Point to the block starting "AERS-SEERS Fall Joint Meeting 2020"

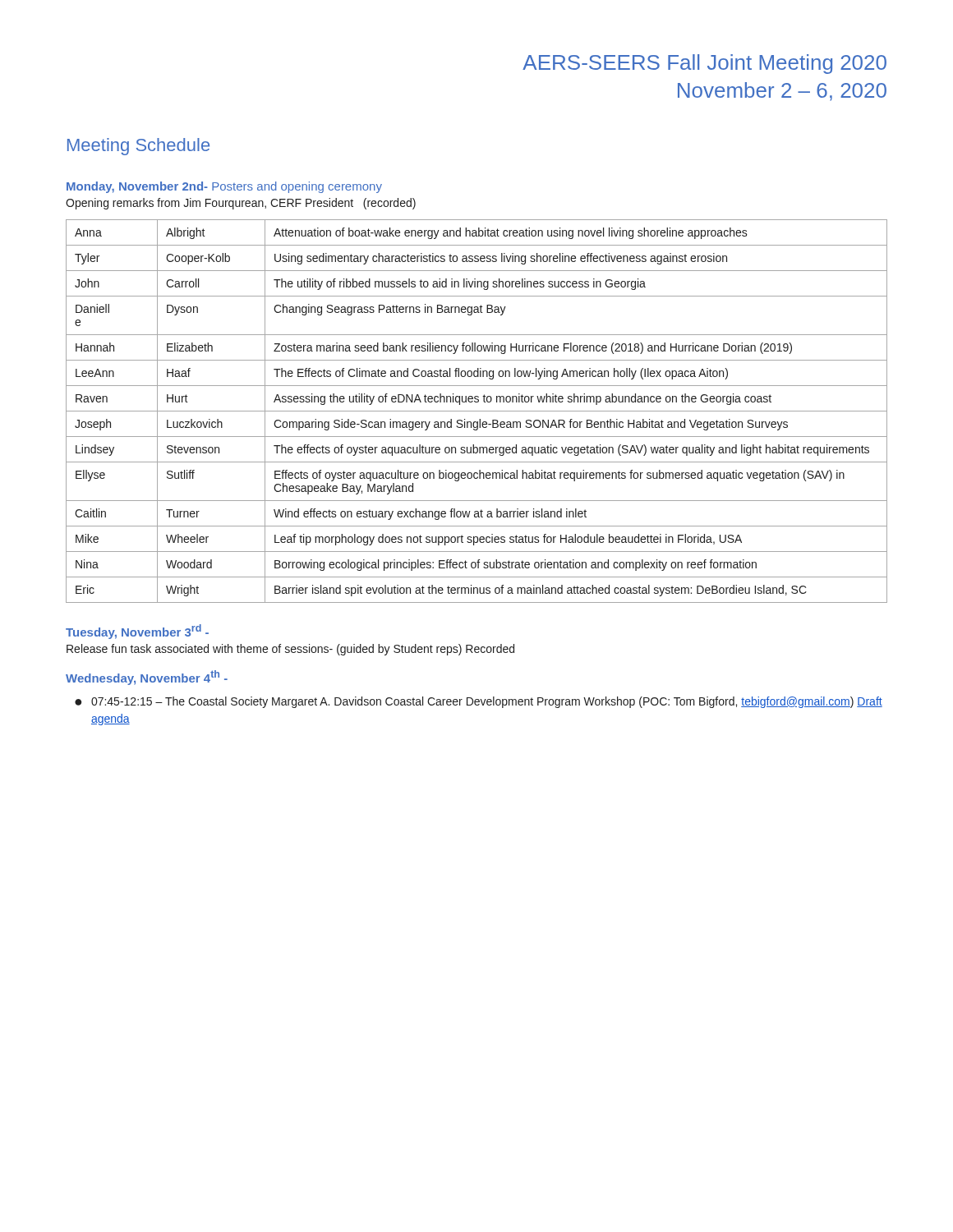704,64
